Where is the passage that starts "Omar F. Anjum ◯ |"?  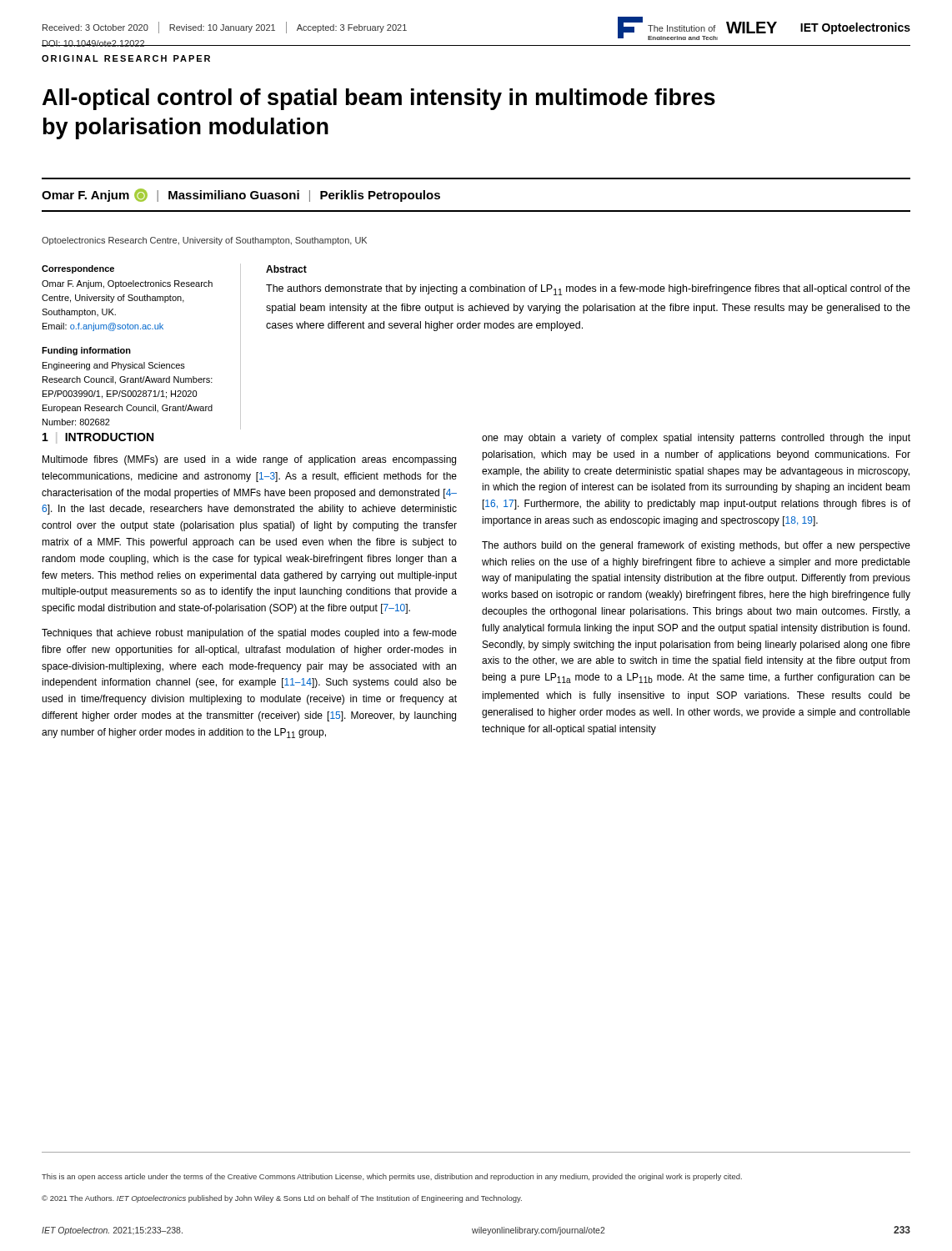click(241, 195)
